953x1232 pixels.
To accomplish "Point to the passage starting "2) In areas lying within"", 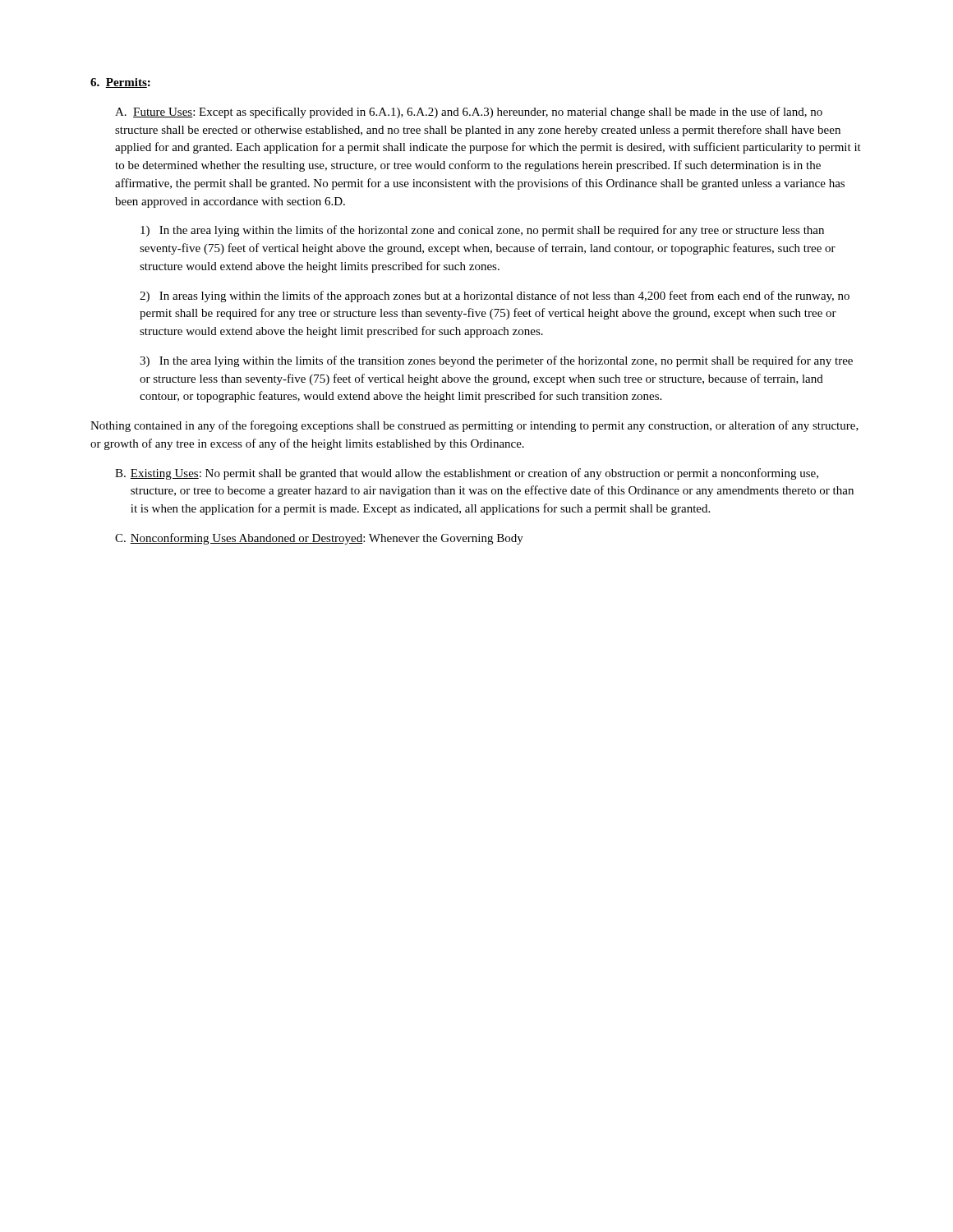I will tap(495, 313).
